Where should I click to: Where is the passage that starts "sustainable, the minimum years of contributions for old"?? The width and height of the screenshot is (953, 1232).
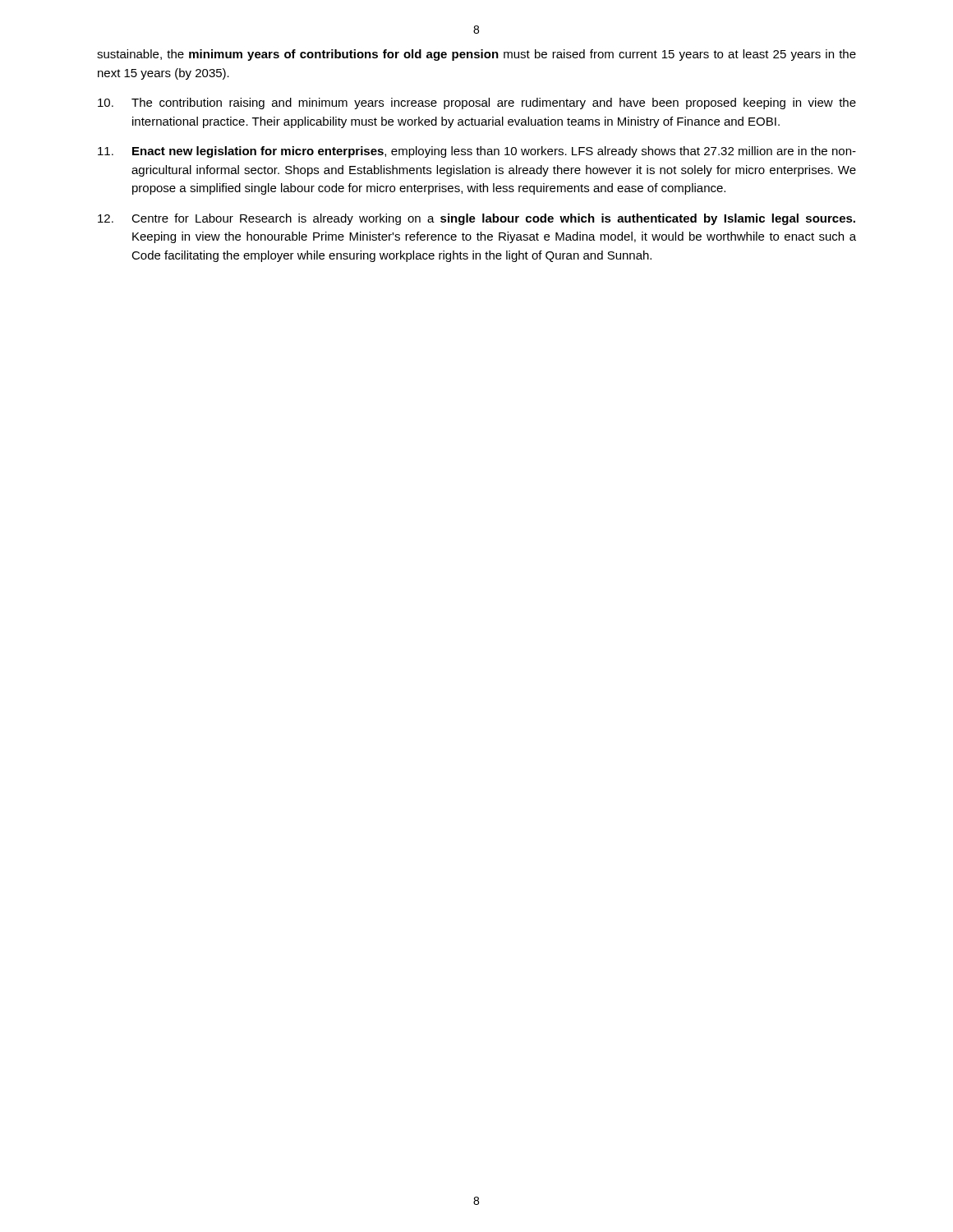(476, 63)
